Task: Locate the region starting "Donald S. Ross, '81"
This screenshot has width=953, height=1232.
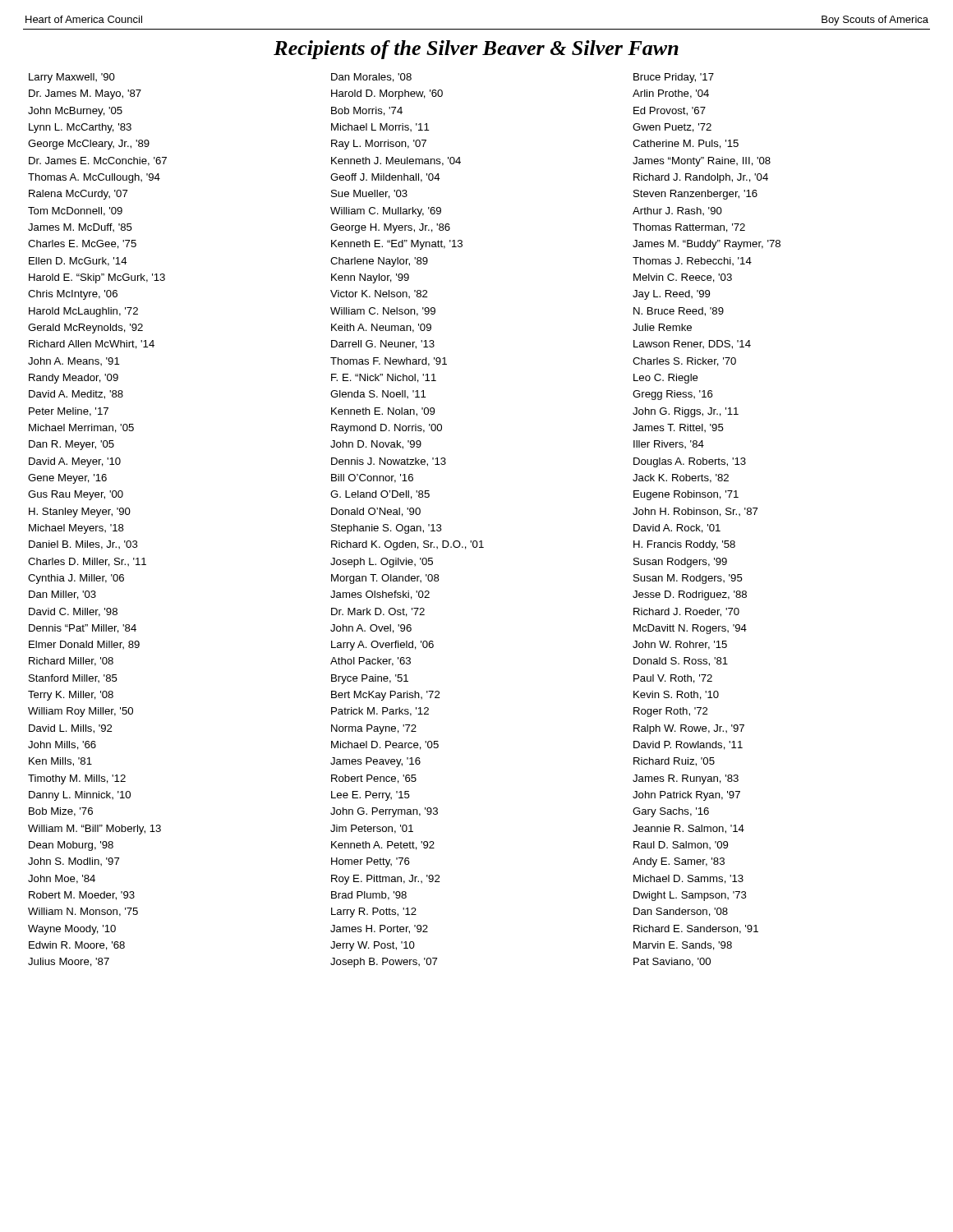Action: point(680,661)
